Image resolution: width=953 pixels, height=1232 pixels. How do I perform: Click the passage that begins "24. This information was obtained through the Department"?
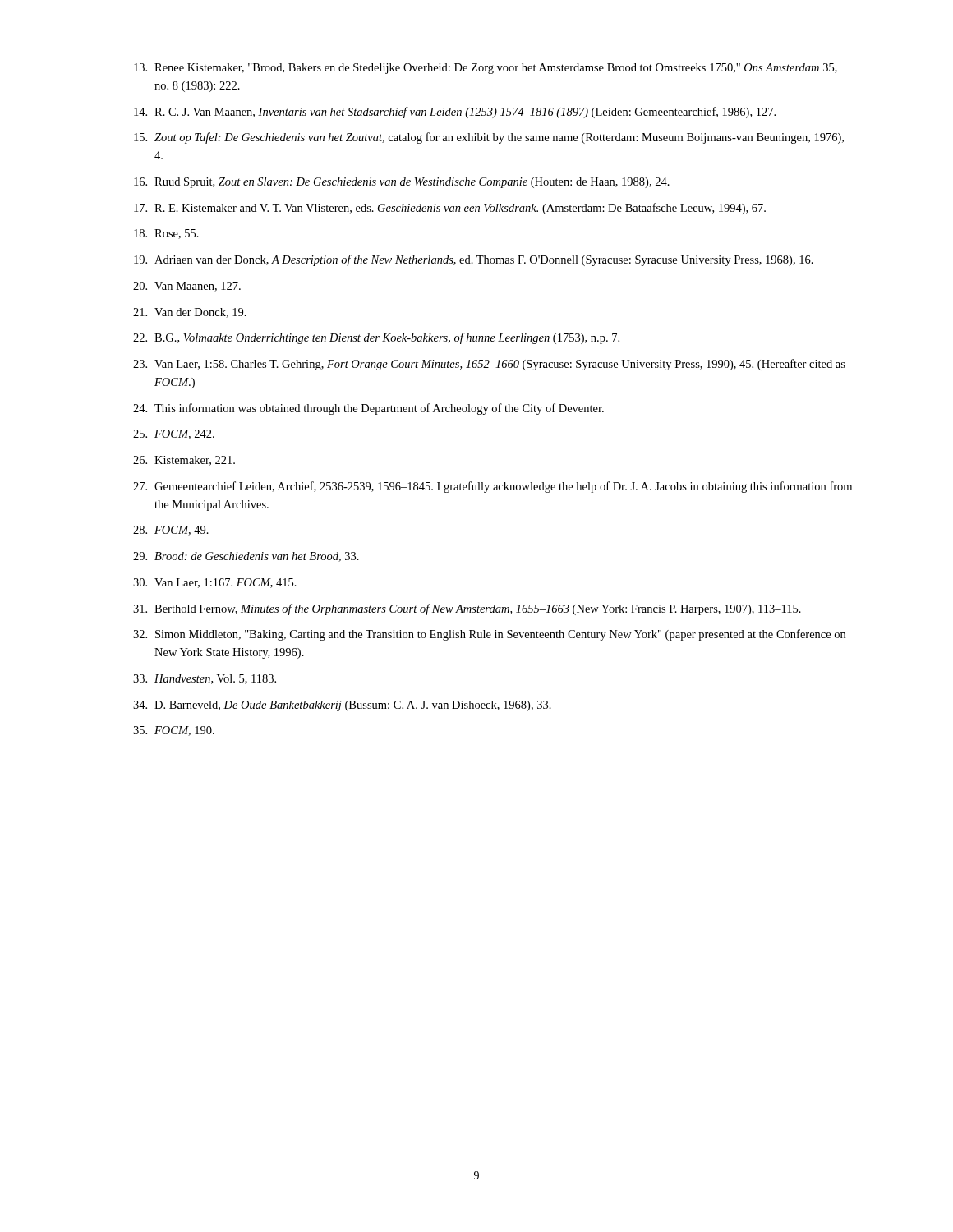tap(489, 408)
